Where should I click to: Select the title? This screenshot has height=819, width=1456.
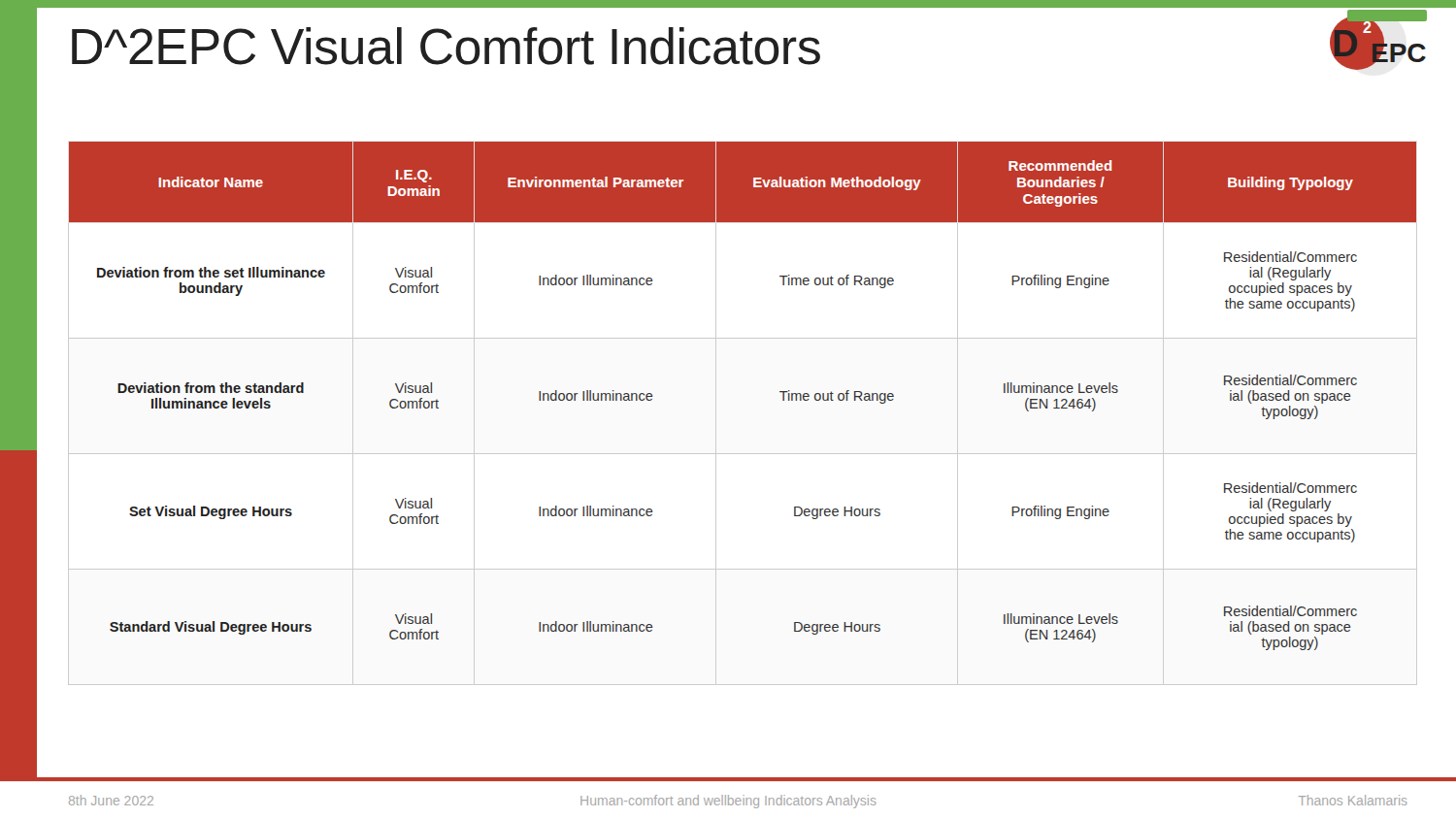click(x=445, y=47)
